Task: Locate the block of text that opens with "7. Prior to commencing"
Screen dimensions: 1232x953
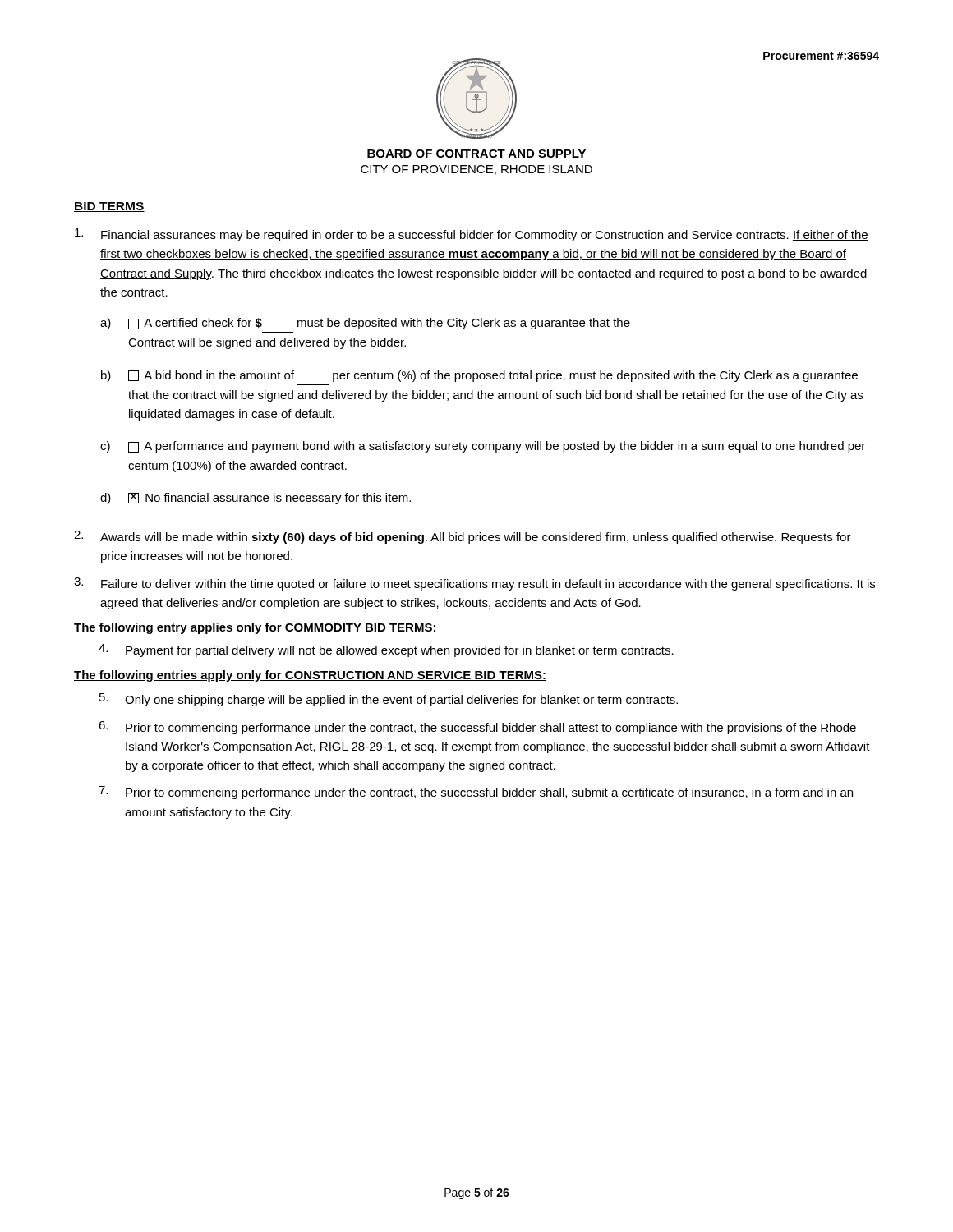Action: point(489,802)
